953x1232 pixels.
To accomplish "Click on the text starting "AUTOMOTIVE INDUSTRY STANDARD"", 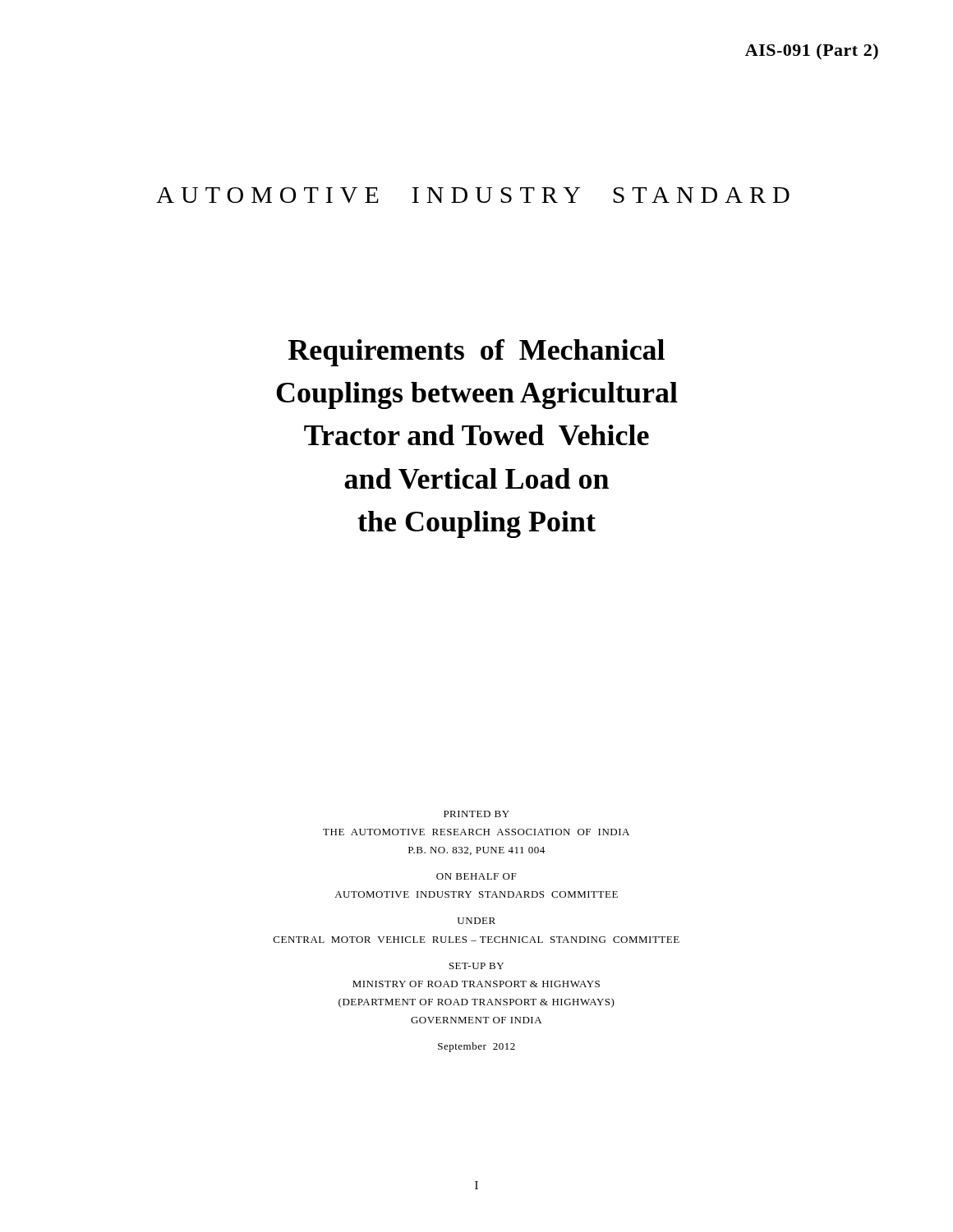I will (476, 194).
